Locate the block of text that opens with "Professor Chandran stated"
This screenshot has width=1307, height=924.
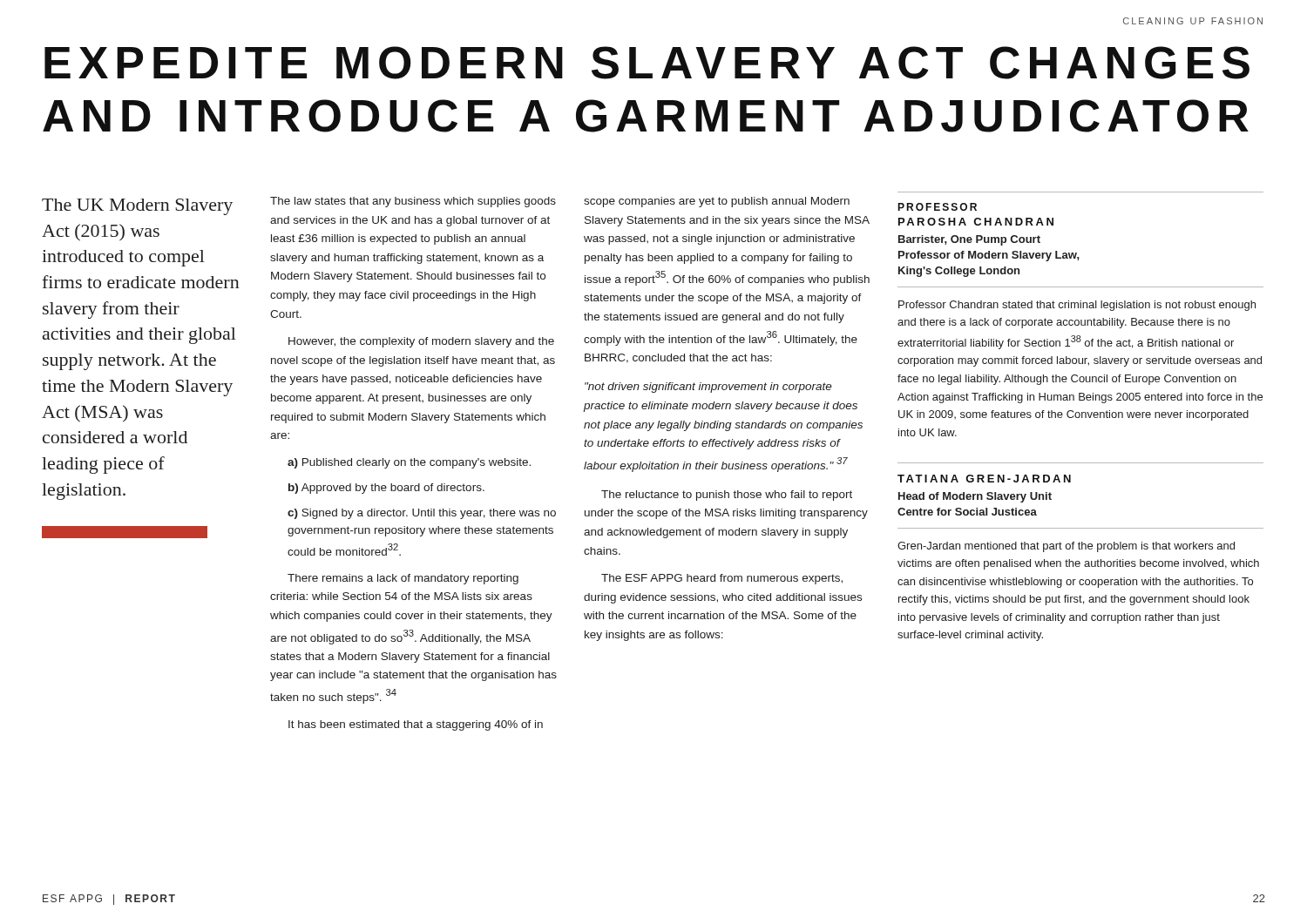point(1080,368)
